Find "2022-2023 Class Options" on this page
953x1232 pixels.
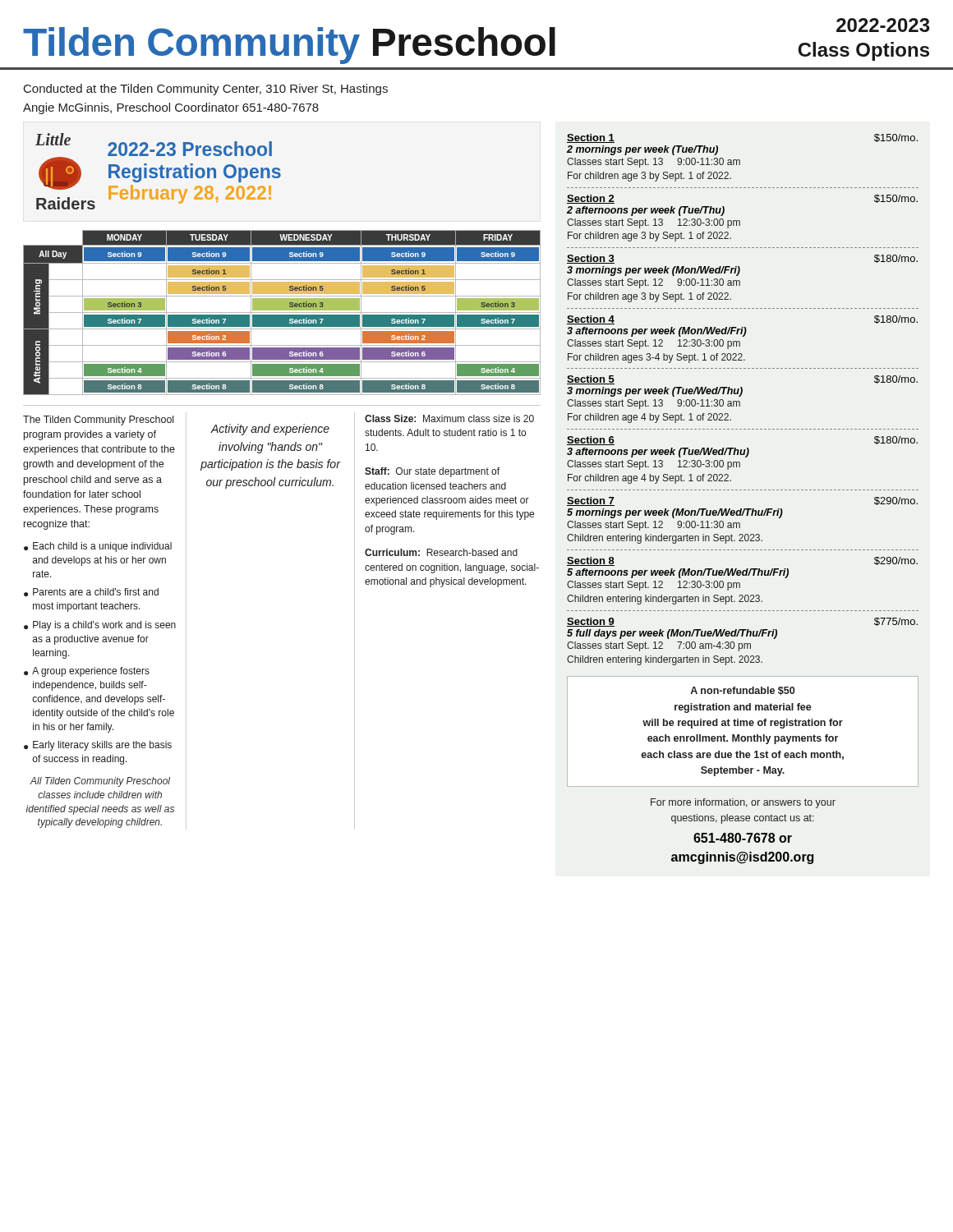point(864,38)
